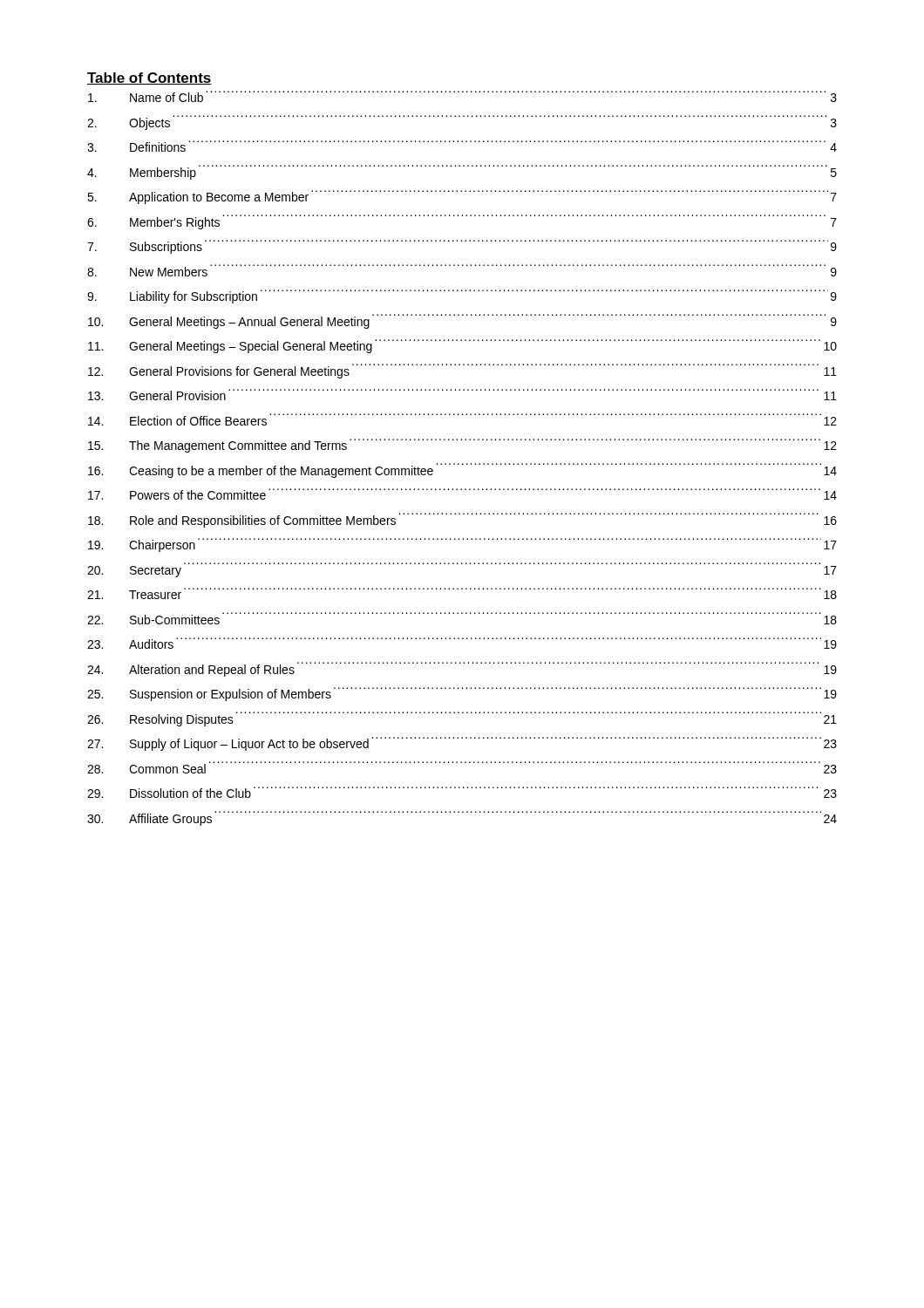
Task: Locate the text starting "20. Secretary17"
Action: click(462, 570)
